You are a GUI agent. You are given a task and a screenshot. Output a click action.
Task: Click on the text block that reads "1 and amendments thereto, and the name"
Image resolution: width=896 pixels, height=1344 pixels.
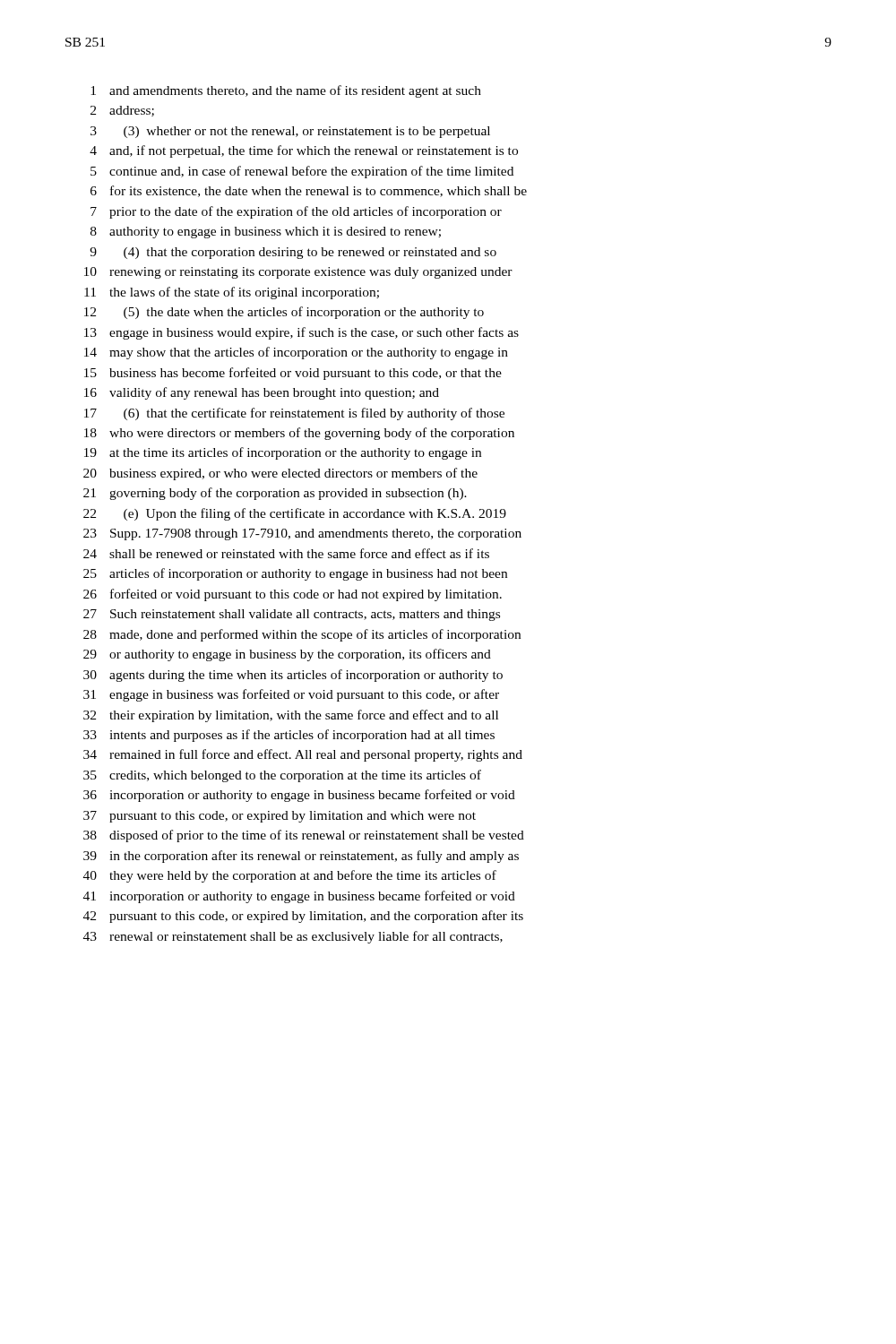tap(448, 101)
